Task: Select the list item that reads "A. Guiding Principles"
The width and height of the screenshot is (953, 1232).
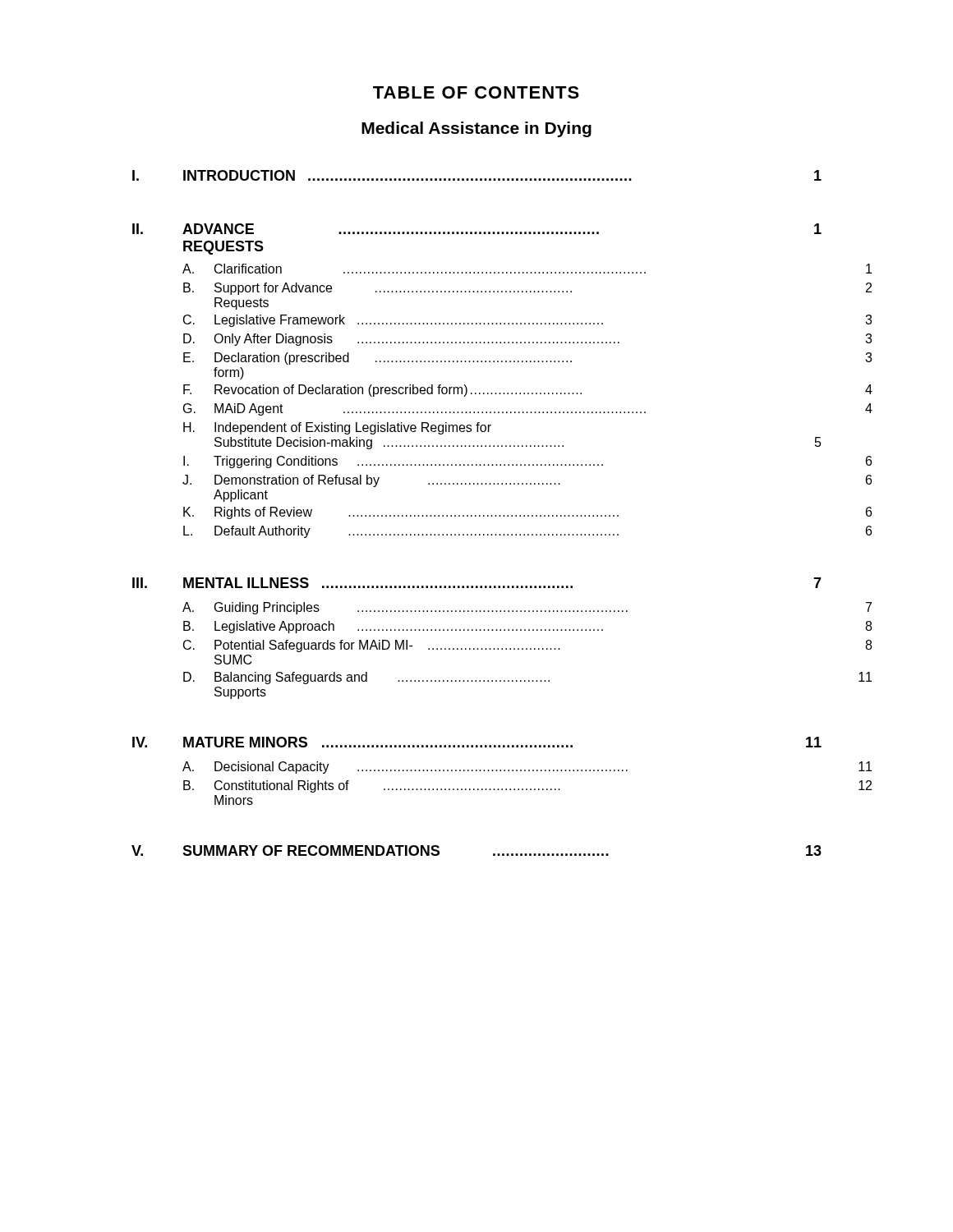Action: click(527, 609)
